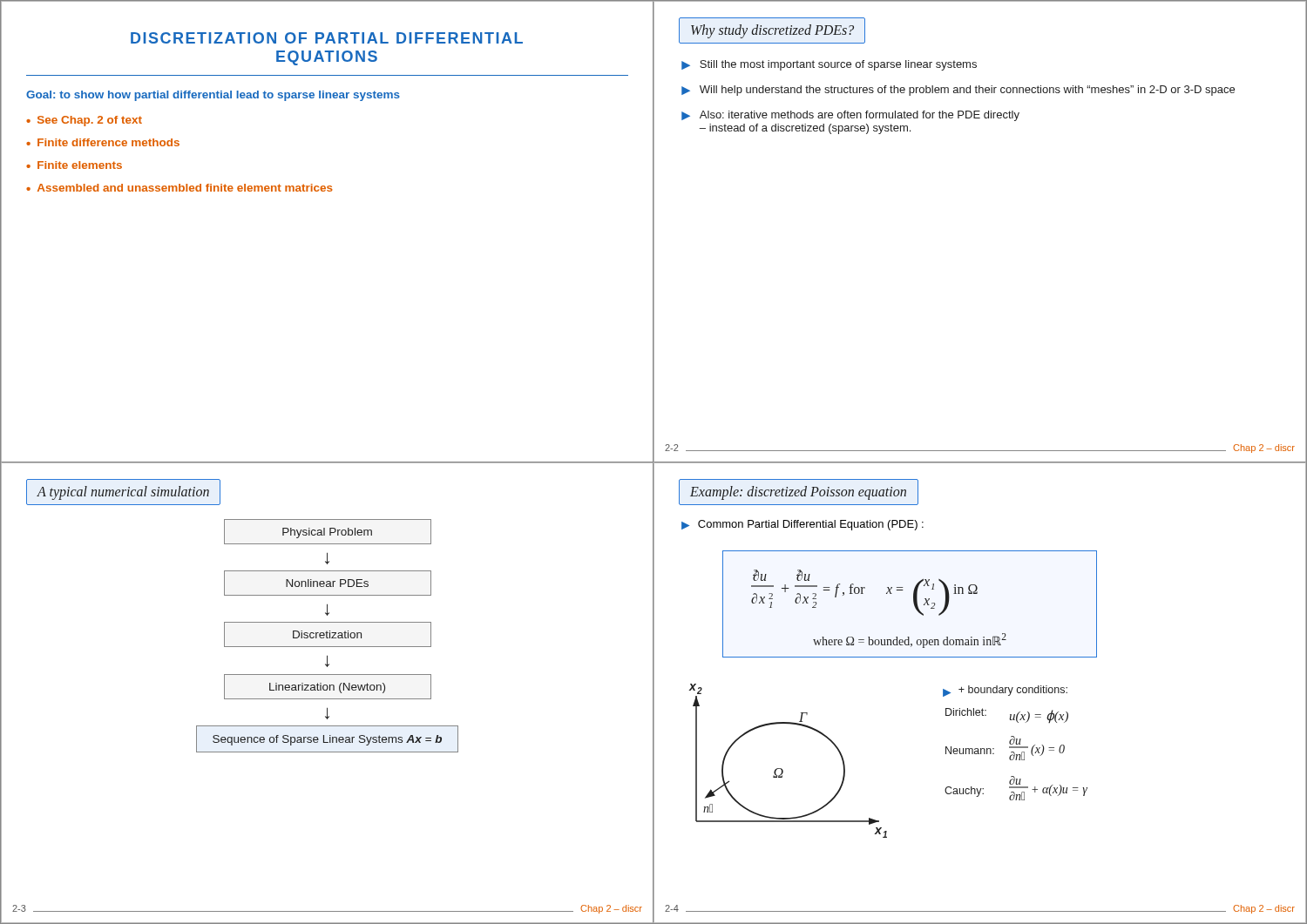Find the flowchart
This screenshot has width=1307, height=924.
327,636
